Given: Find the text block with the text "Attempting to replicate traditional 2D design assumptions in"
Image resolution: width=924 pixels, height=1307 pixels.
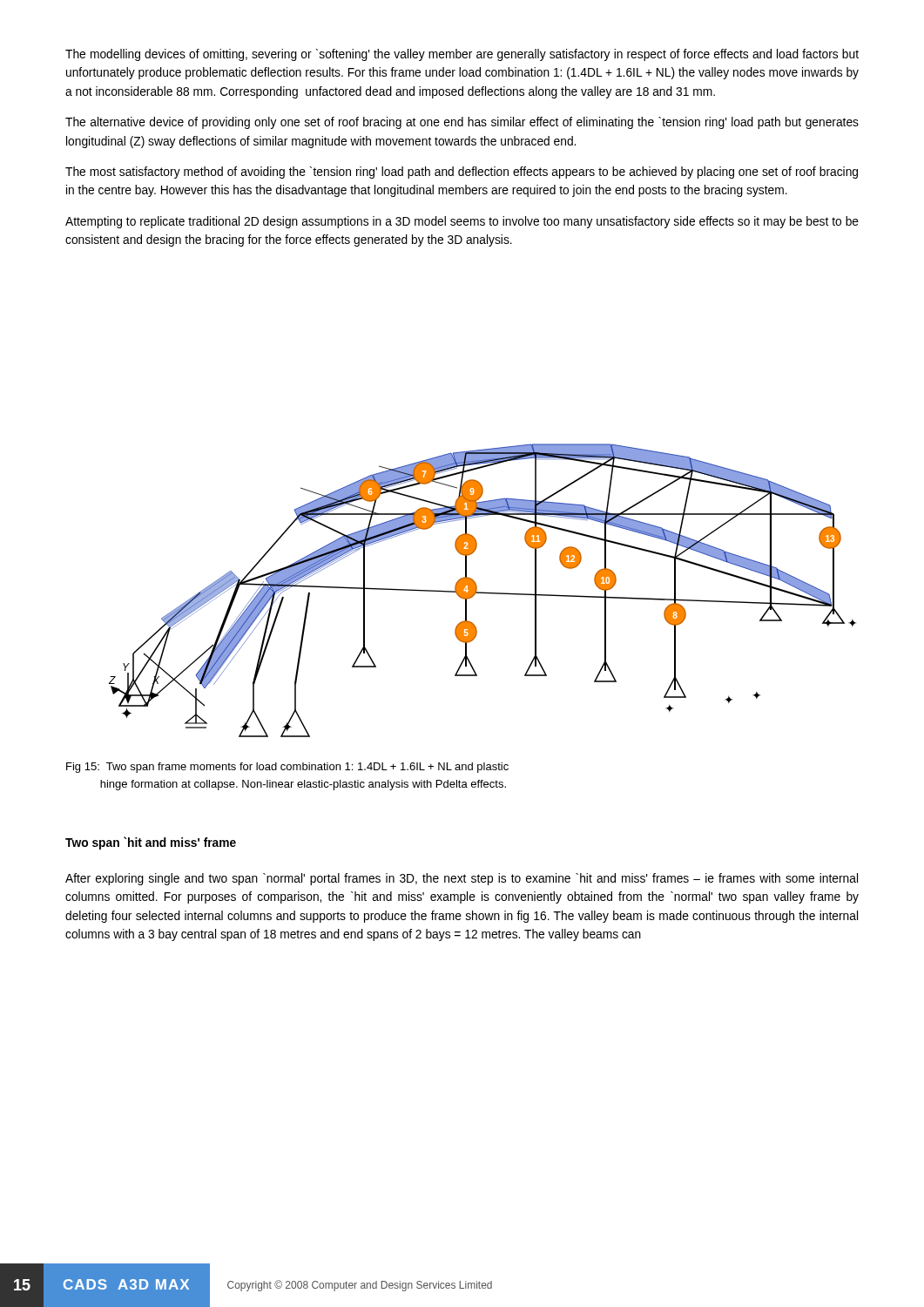Looking at the screenshot, I should pyautogui.click(x=462, y=231).
